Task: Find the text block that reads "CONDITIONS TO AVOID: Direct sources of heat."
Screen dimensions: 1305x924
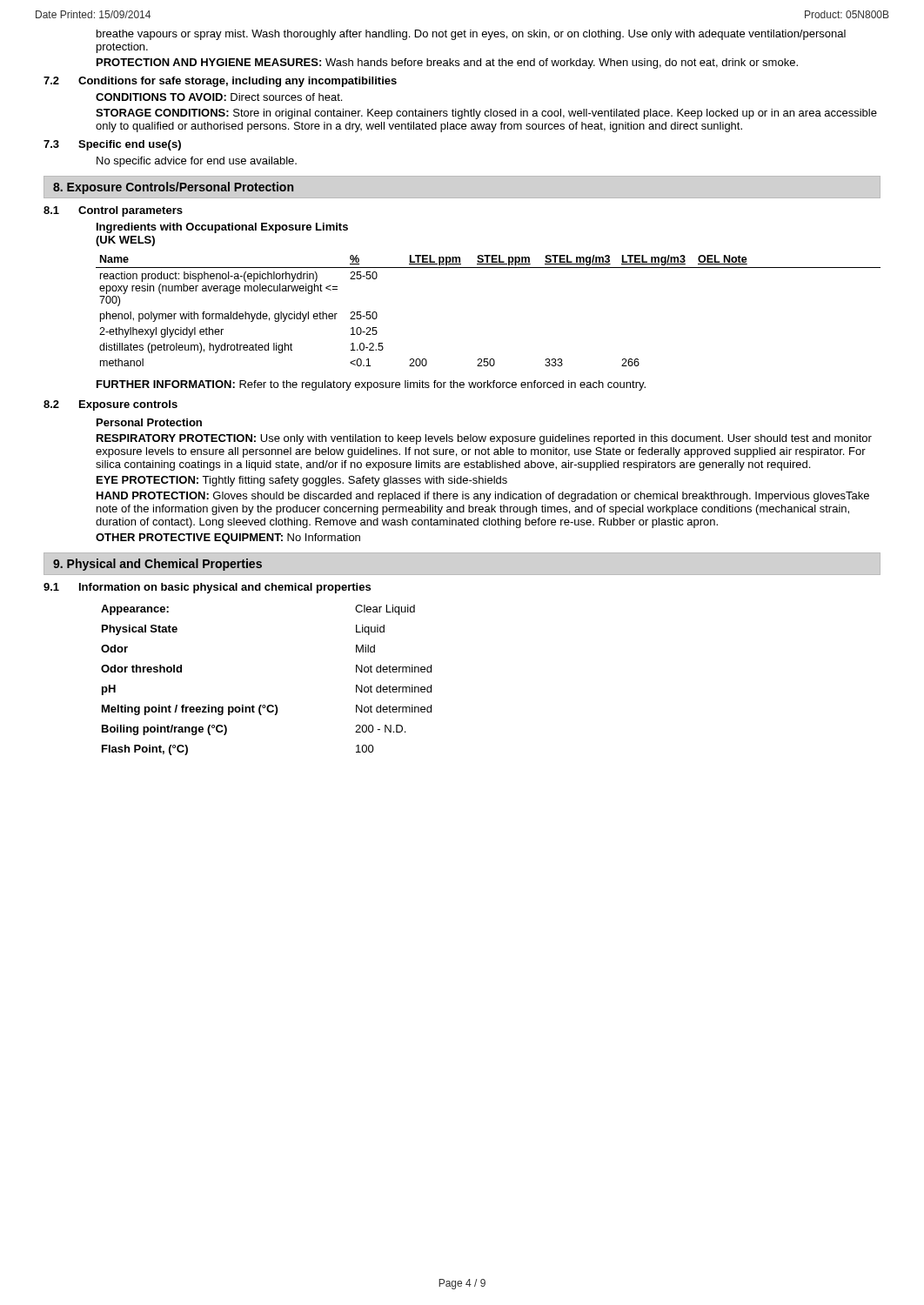Action: coord(488,111)
